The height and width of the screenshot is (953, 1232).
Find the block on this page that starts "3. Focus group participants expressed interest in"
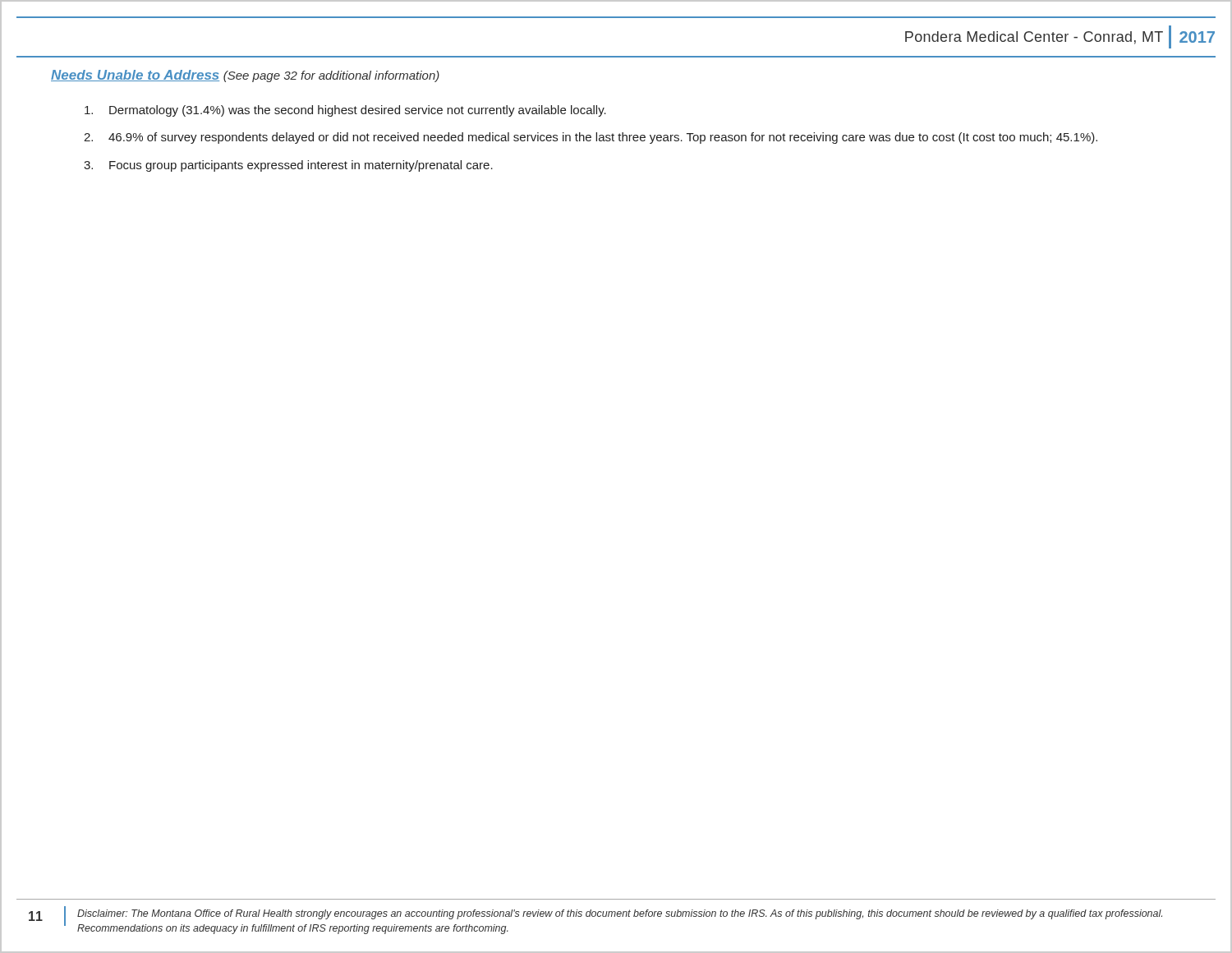click(x=288, y=166)
